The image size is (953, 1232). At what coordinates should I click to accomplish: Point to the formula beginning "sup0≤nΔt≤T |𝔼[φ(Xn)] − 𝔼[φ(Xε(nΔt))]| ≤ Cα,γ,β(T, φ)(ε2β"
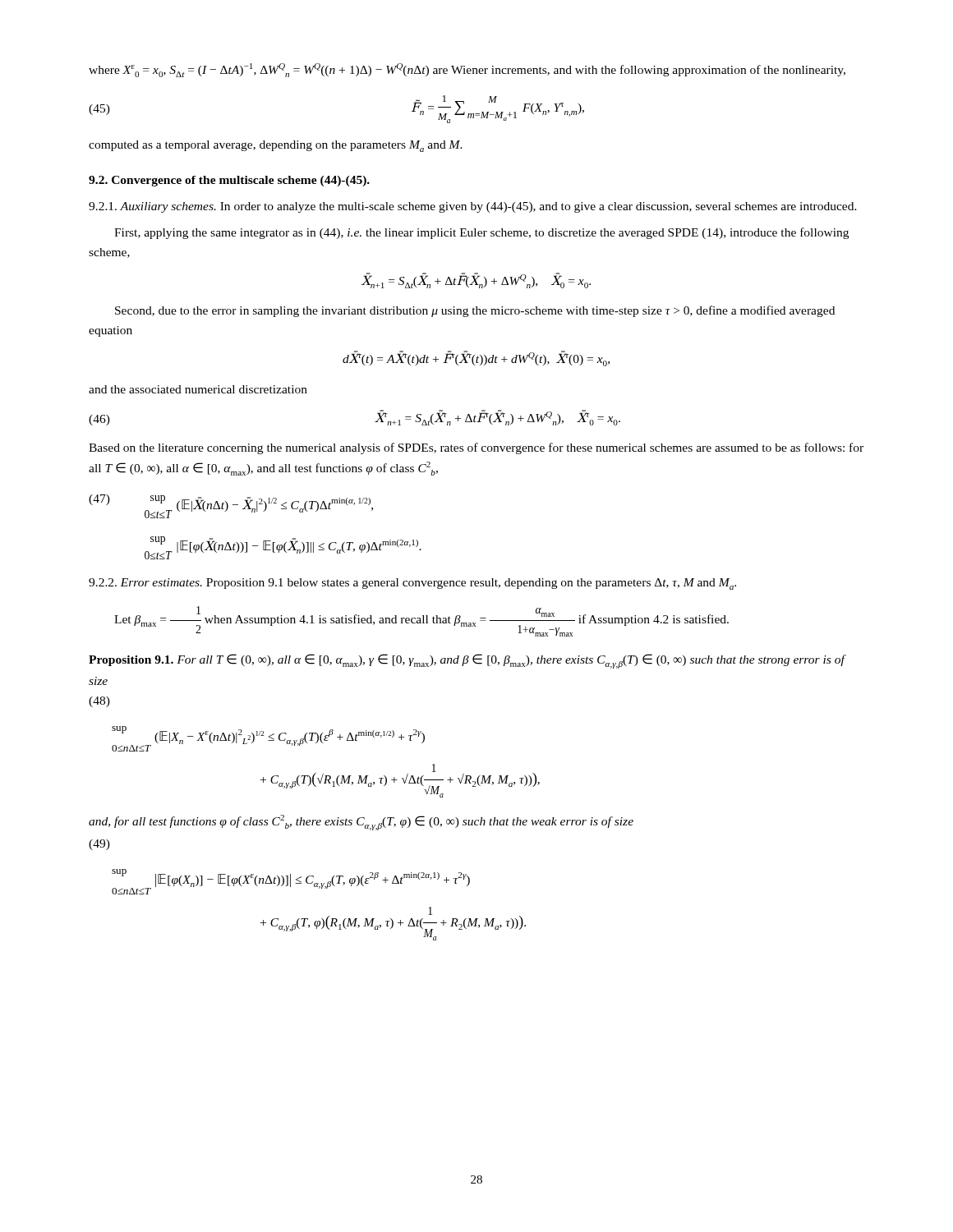(x=488, y=903)
